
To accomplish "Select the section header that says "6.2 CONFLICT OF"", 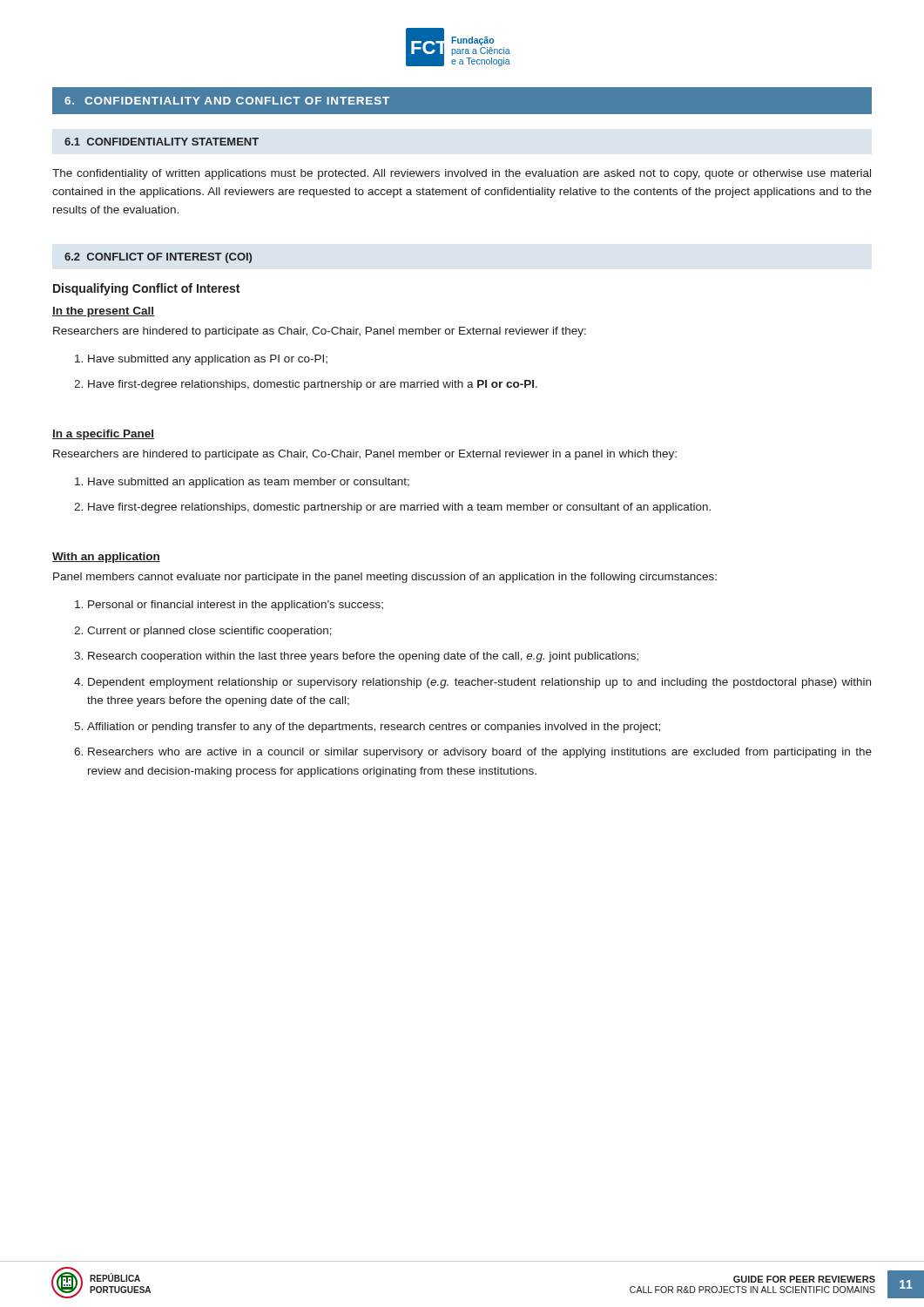I will click(x=158, y=256).
